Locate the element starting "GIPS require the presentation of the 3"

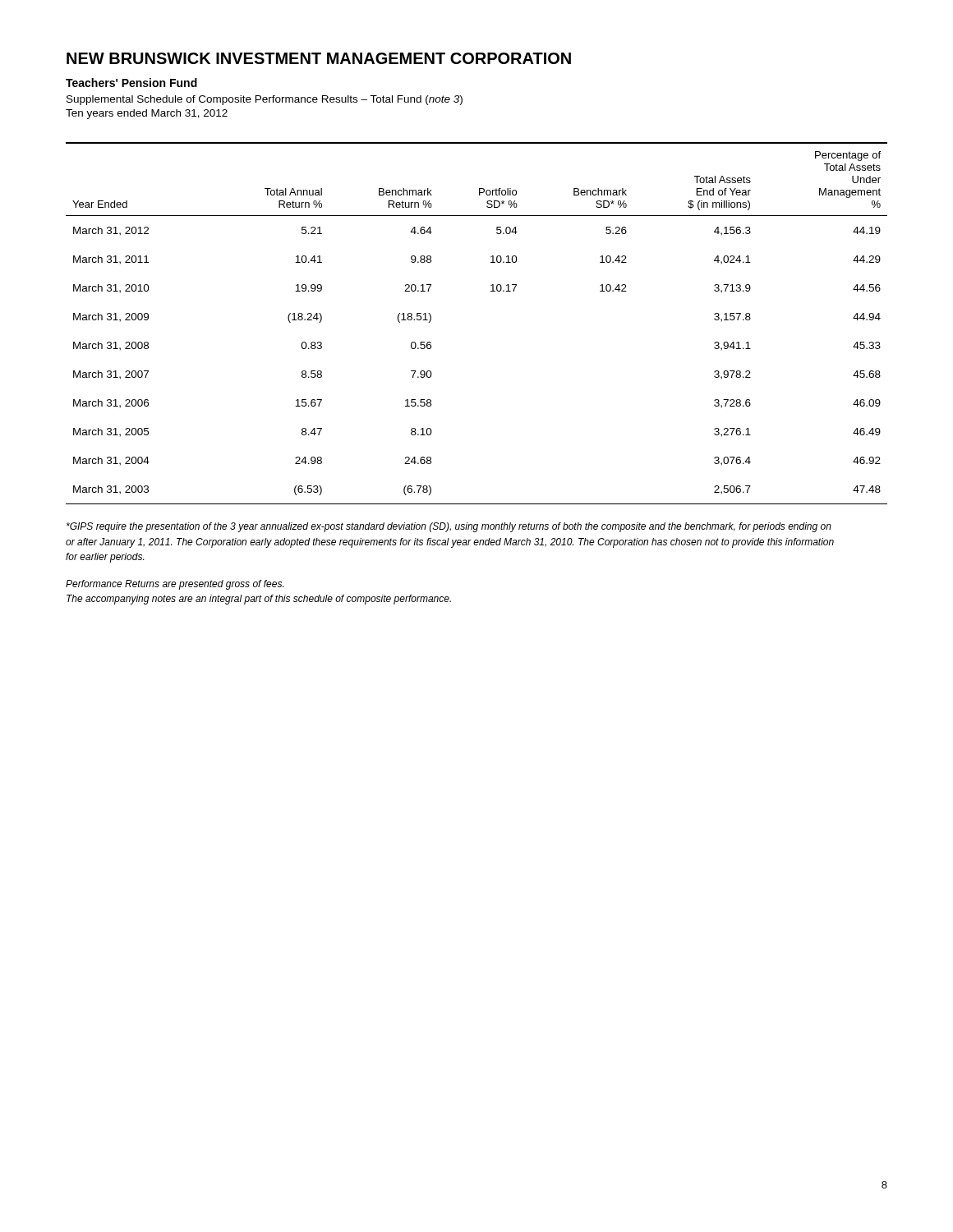[450, 542]
